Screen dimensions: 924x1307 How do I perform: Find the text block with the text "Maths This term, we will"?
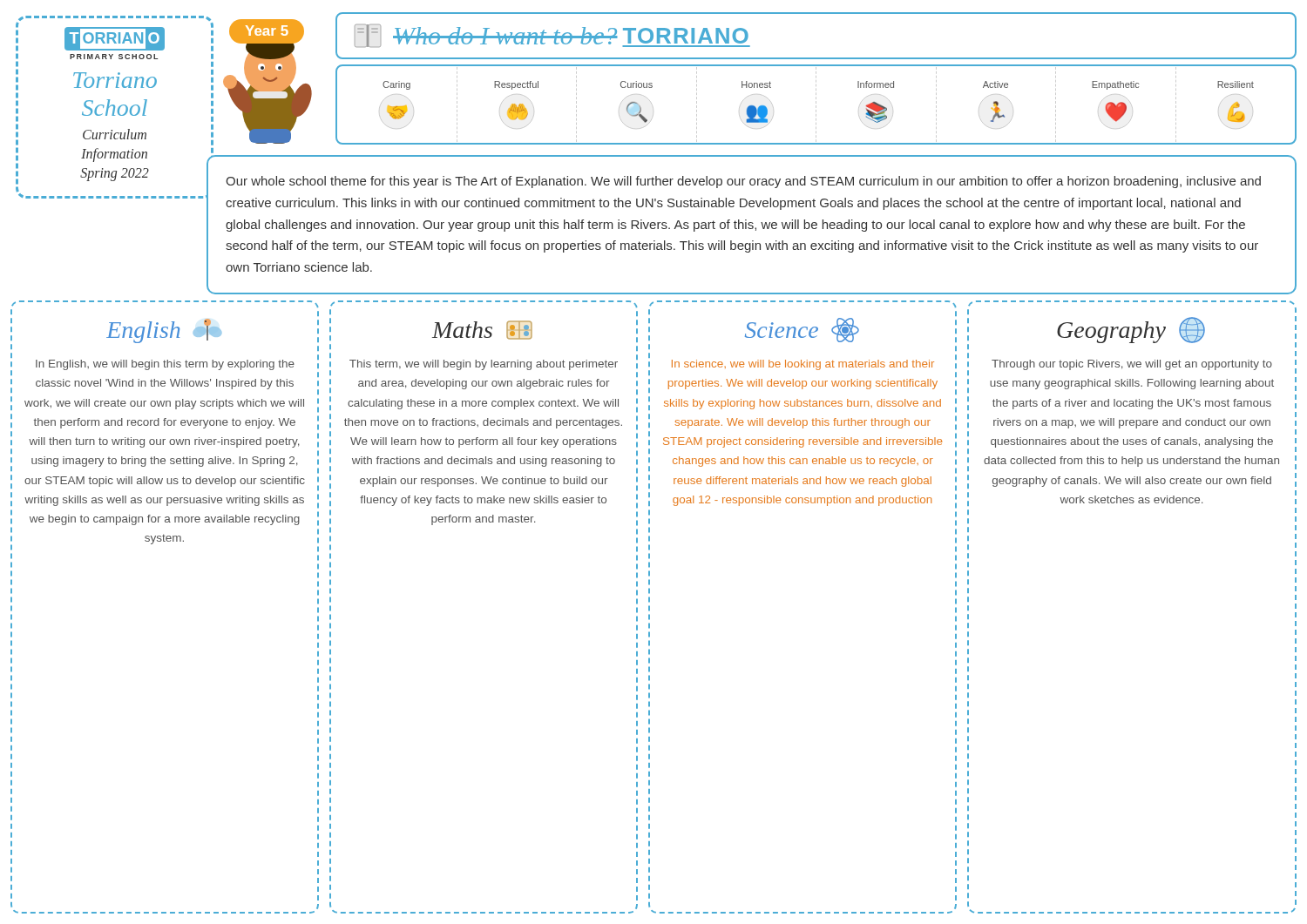484,422
